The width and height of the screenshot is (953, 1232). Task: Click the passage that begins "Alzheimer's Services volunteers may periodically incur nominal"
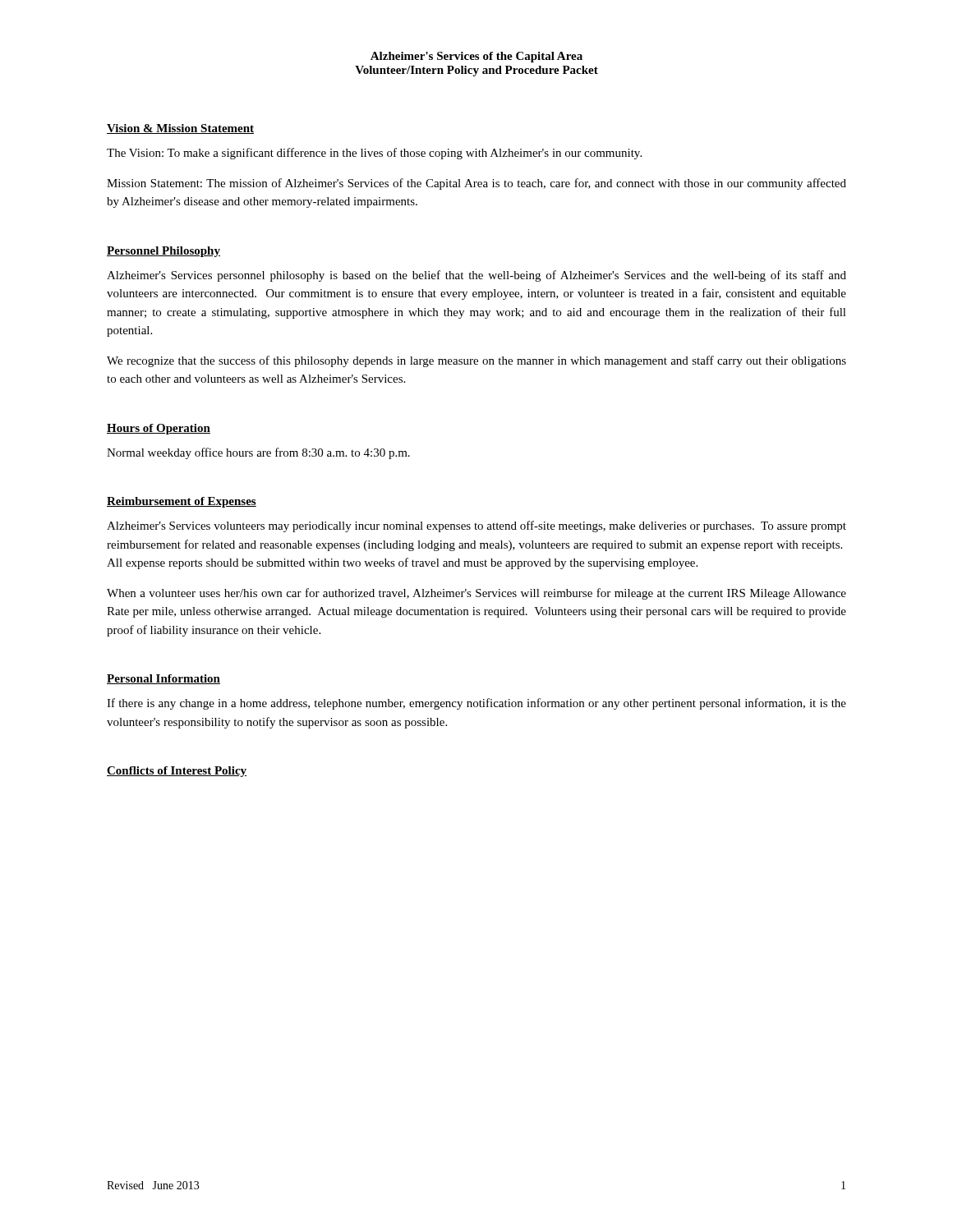pos(476,544)
